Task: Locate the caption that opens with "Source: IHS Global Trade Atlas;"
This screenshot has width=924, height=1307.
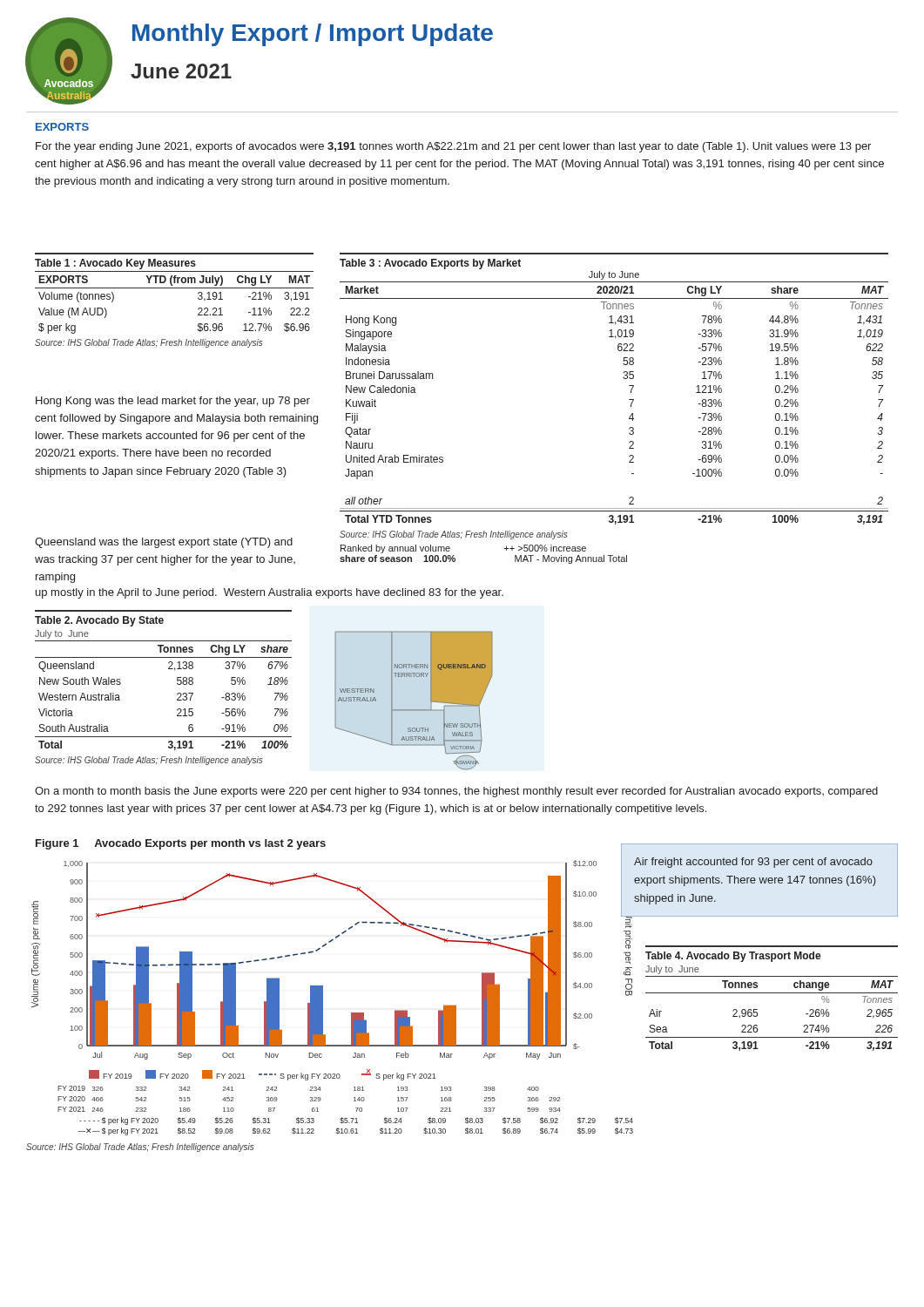Action: [x=140, y=1147]
